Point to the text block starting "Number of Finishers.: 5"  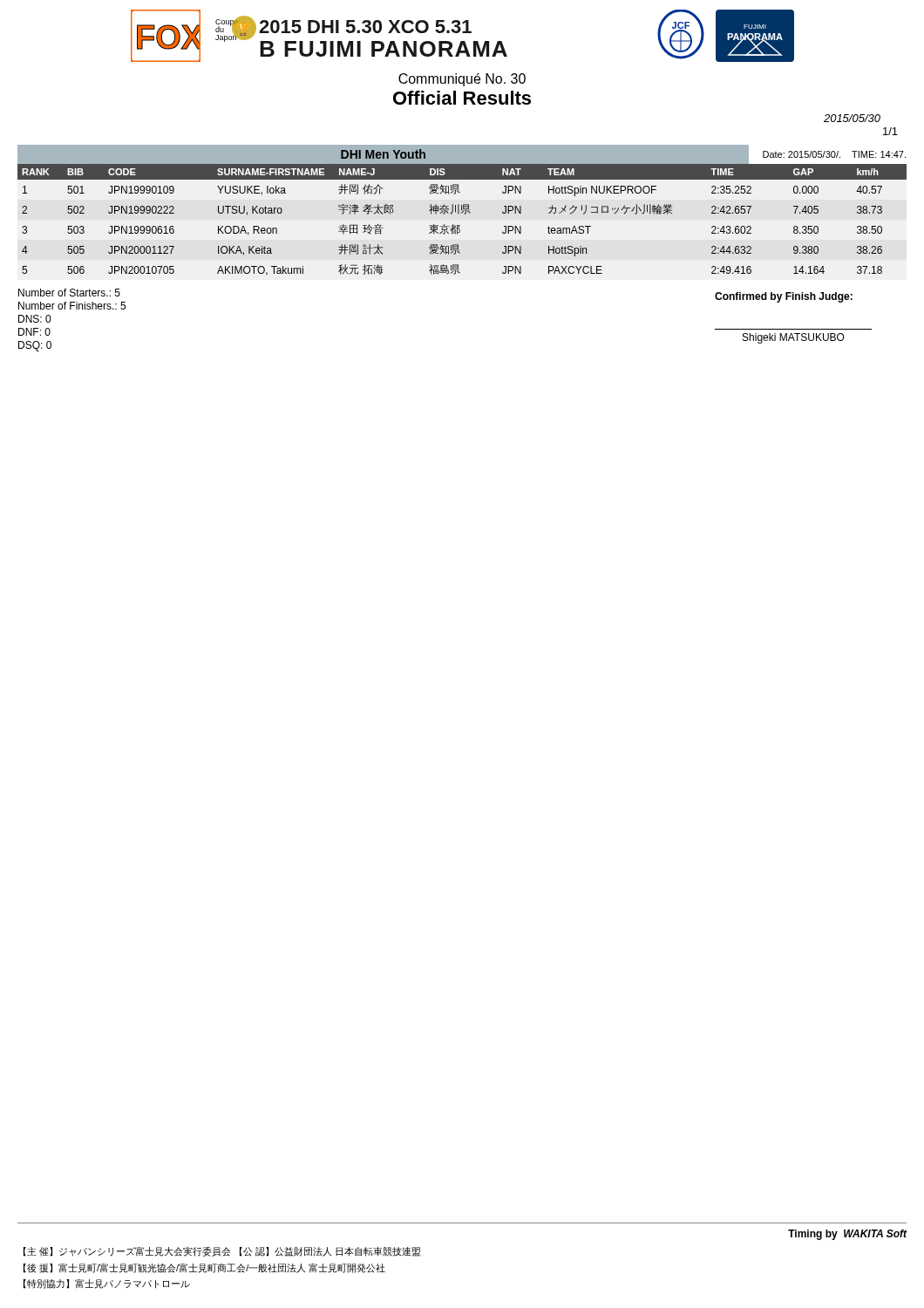(x=72, y=306)
